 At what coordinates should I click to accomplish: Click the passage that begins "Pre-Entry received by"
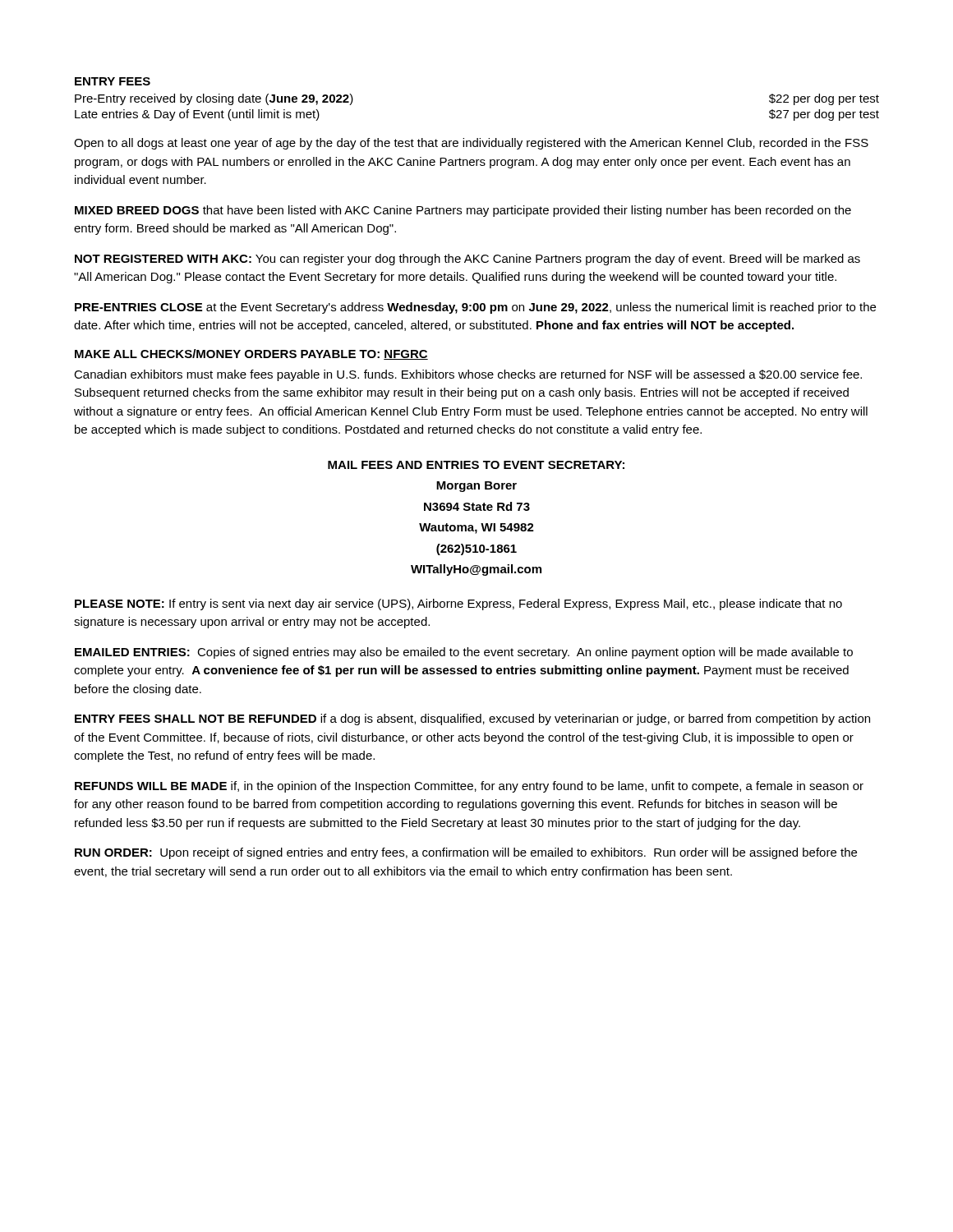(215, 99)
